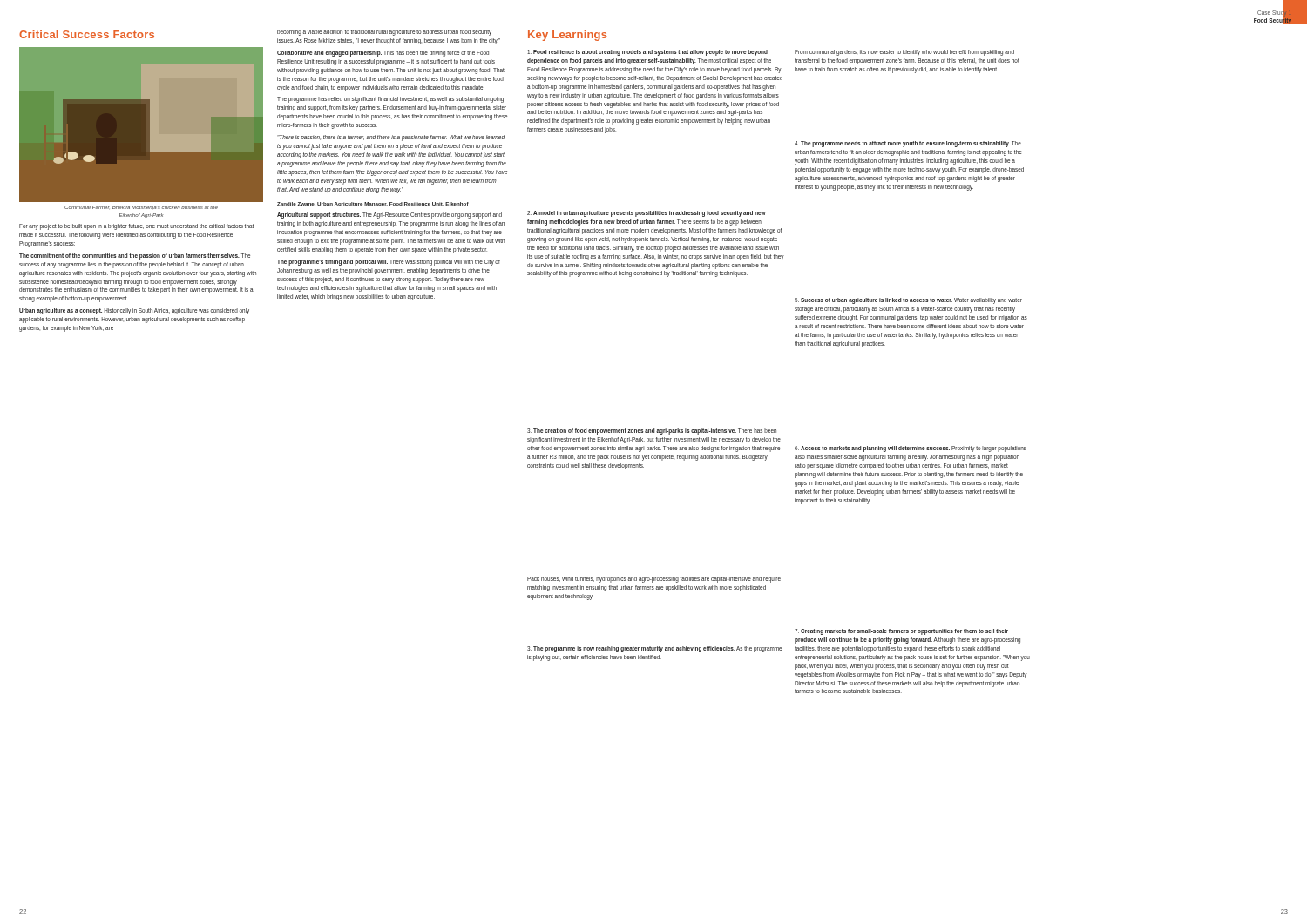Image resolution: width=1307 pixels, height=924 pixels.
Task: Locate the photo
Action: (x=141, y=125)
